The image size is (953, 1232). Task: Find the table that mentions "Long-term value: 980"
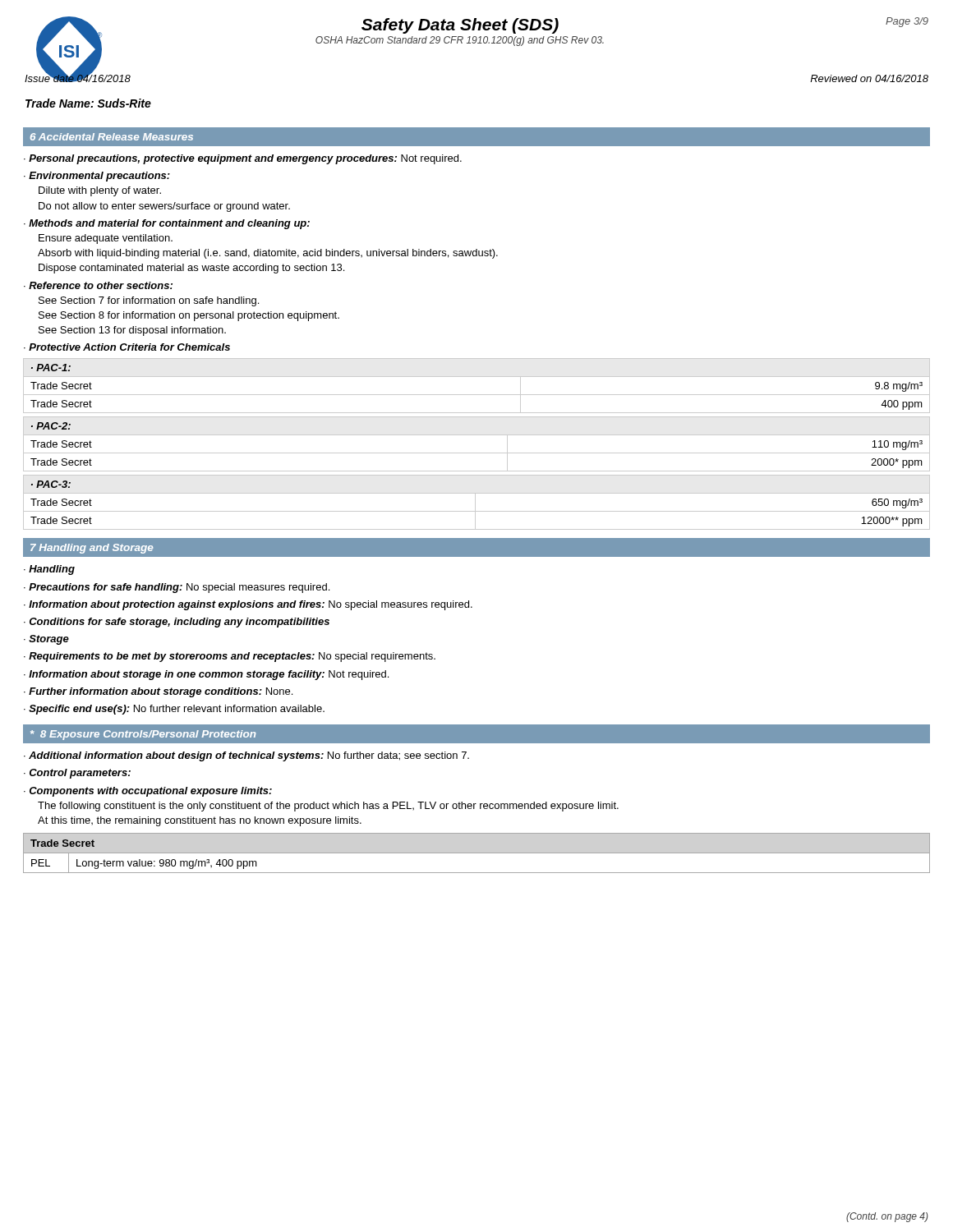[476, 853]
